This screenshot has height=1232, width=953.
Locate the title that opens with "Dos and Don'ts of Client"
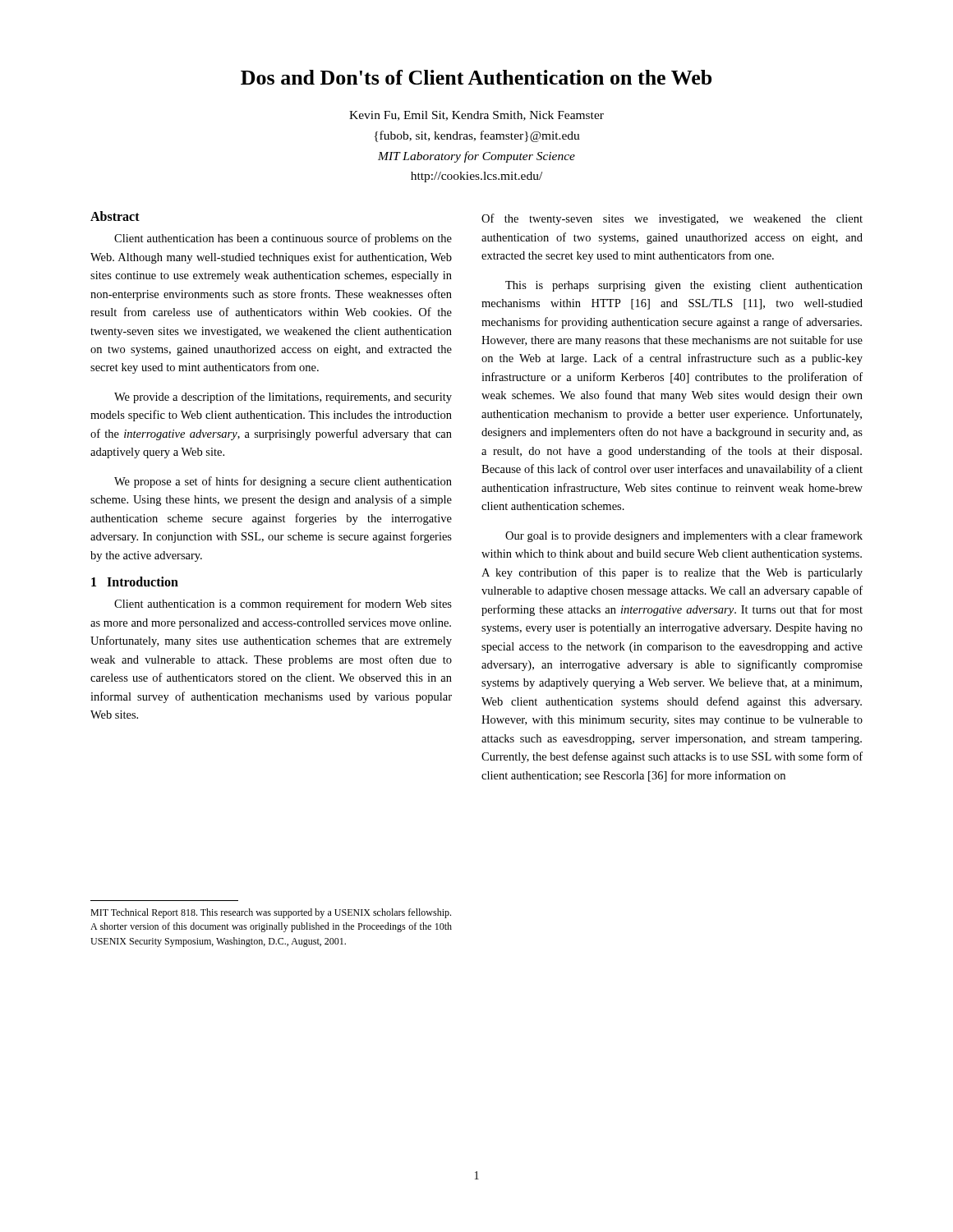(x=476, y=126)
